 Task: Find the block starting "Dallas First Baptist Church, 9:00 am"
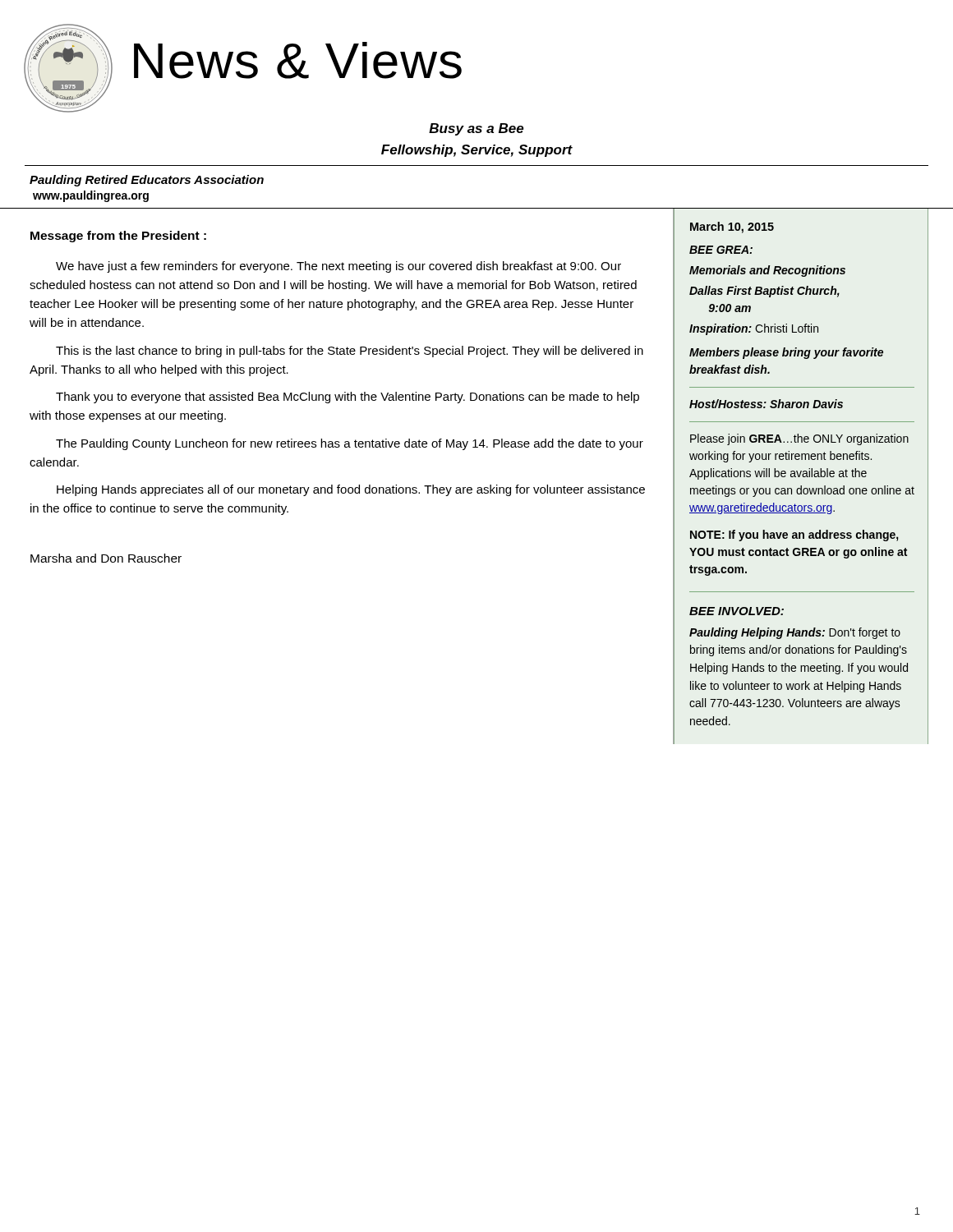click(765, 299)
